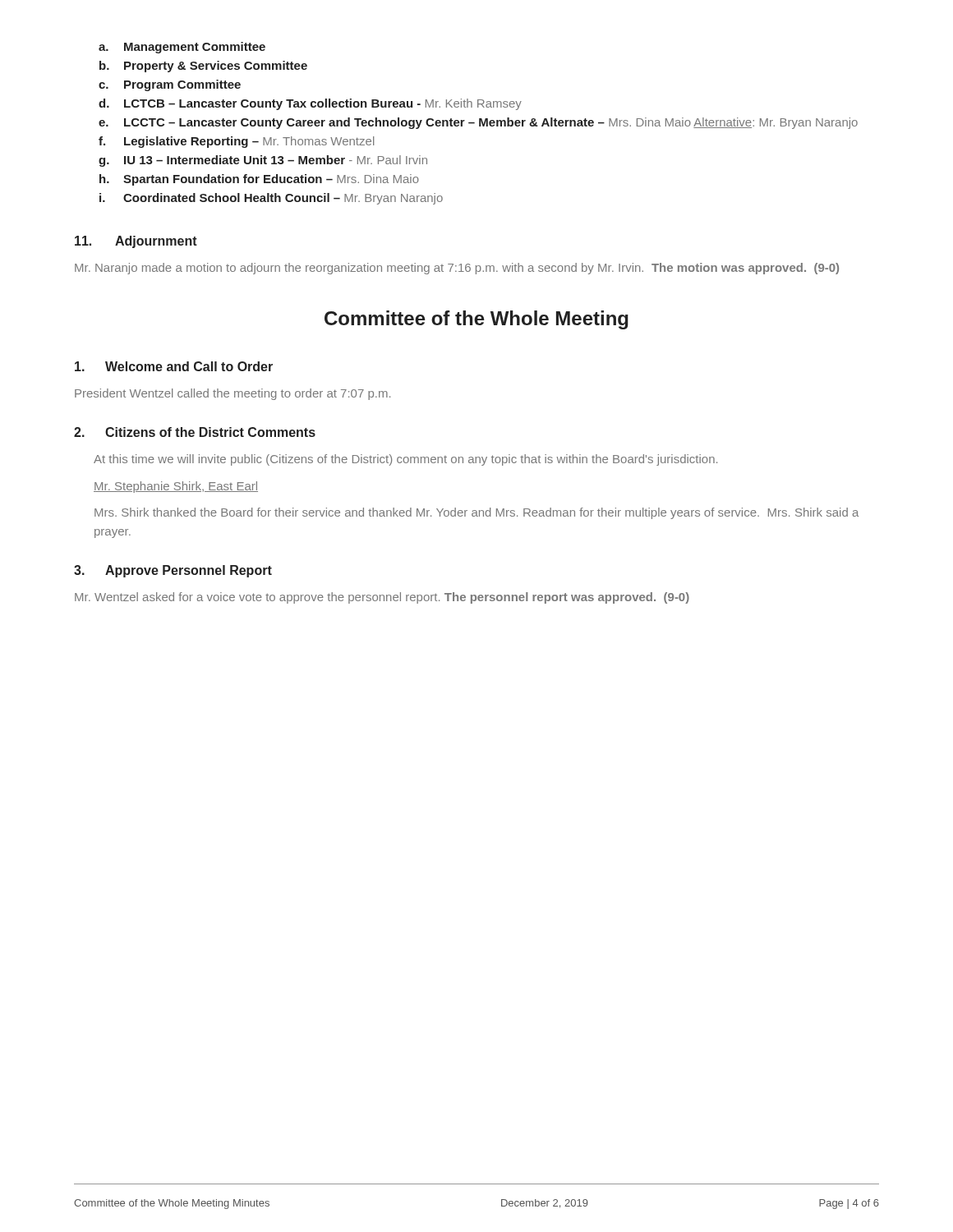Click on the text block with the text "Mr. Stephanie Shirk, East"
953x1232 pixels.
click(176, 485)
